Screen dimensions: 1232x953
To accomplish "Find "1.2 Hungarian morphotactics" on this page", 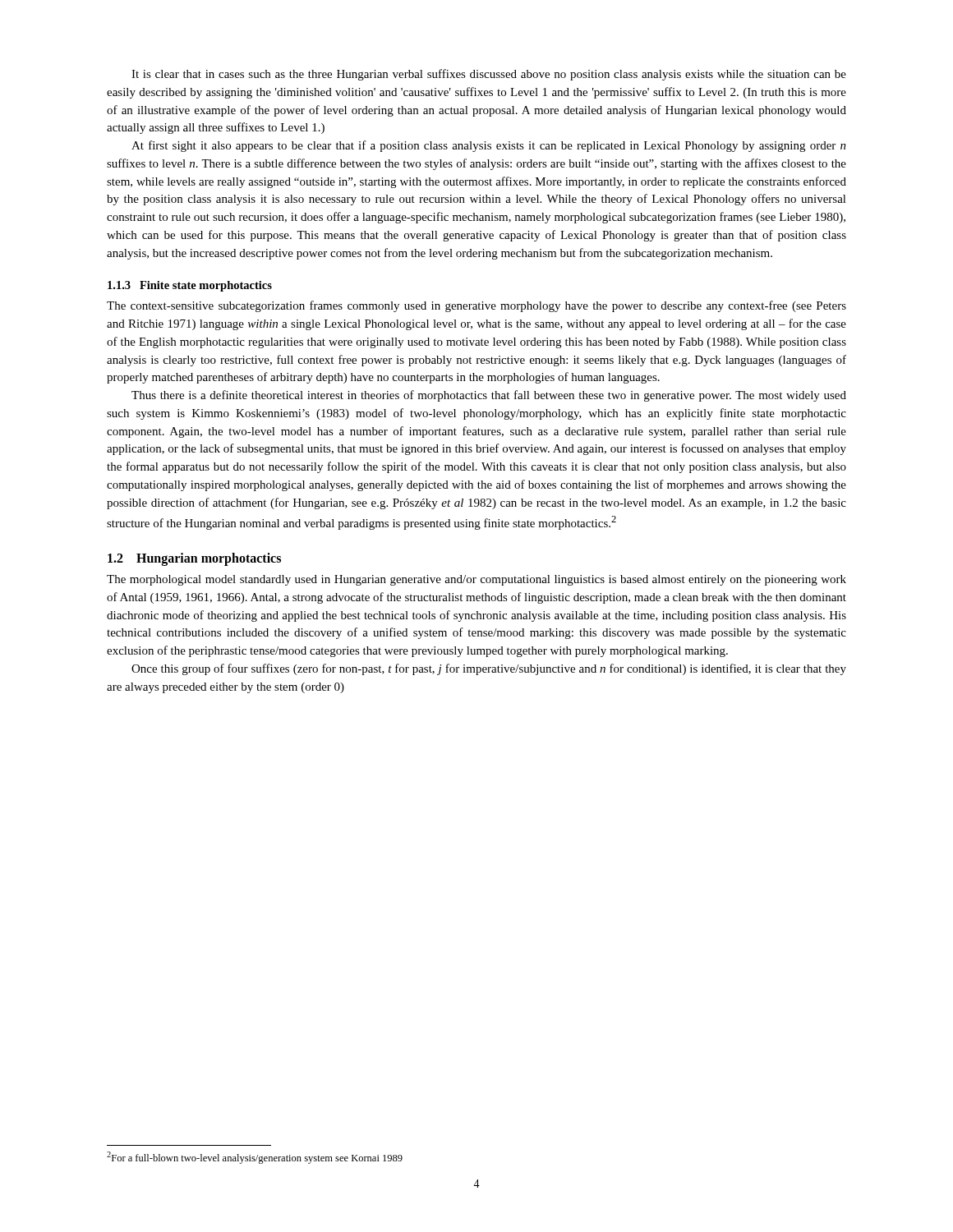I will click(194, 558).
